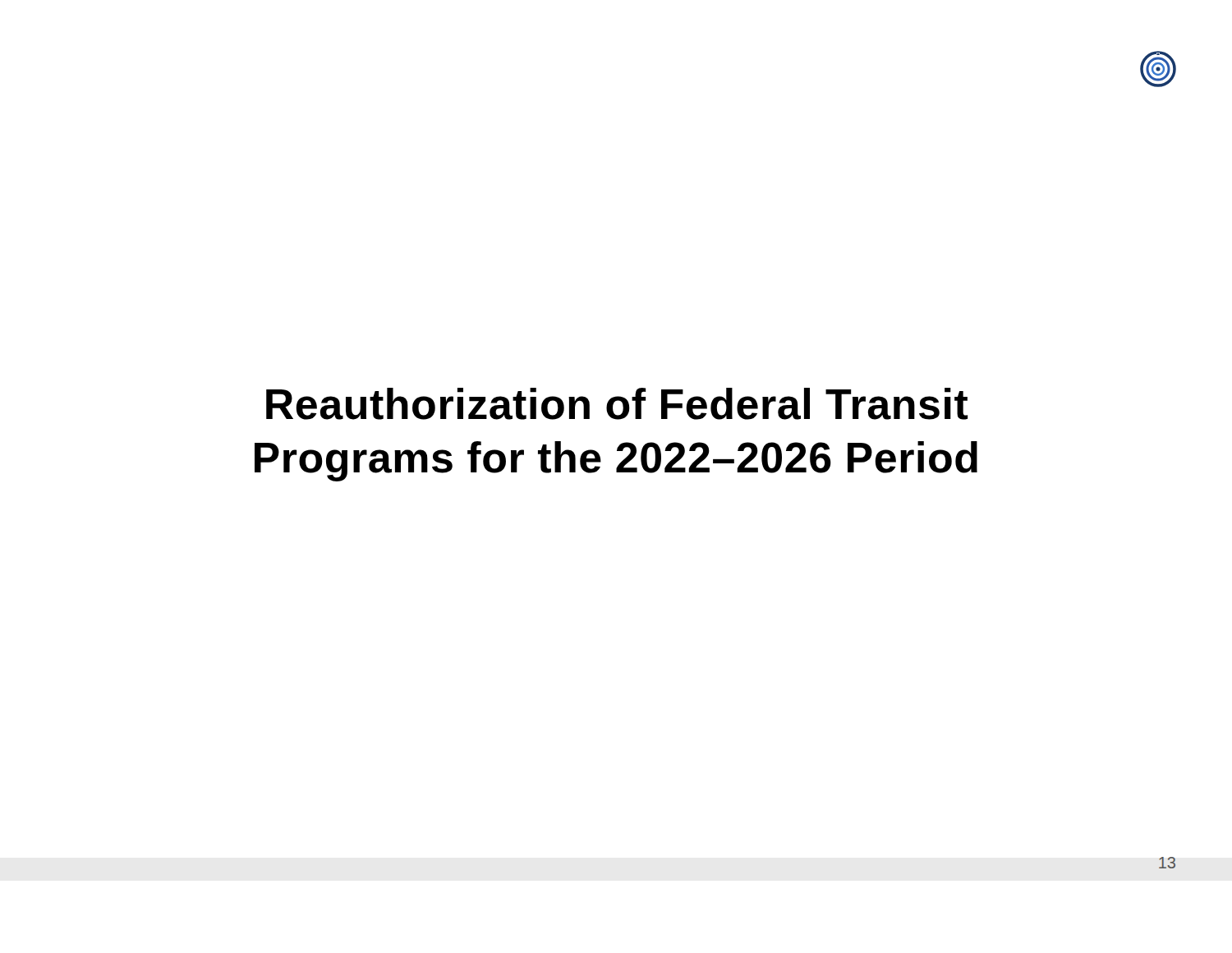Screen dimensions: 953x1232
Task: Click on the logo
Action: (x=1158, y=71)
